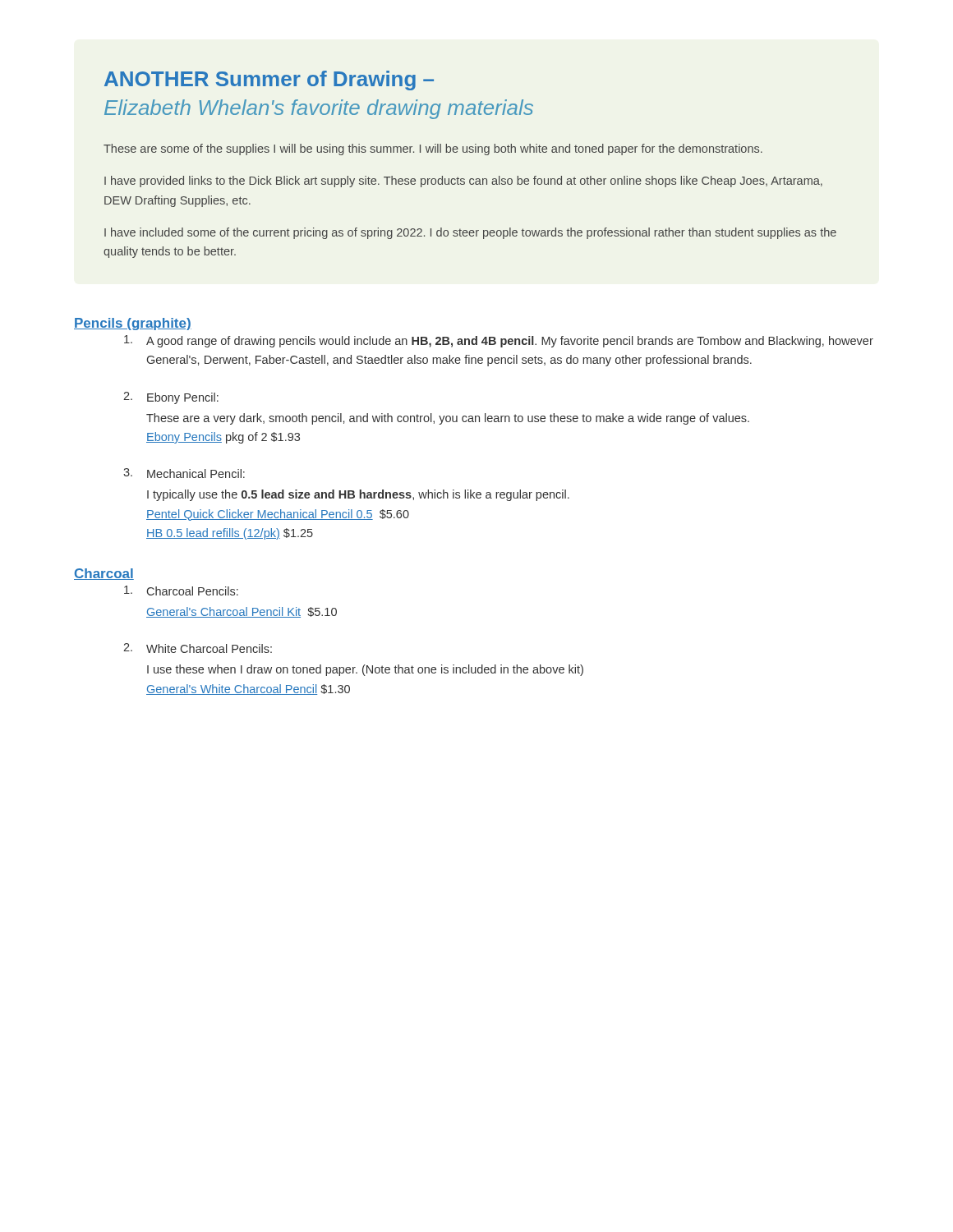
Task: Point to the block beginning "A good range of drawing"
Action: coord(501,351)
